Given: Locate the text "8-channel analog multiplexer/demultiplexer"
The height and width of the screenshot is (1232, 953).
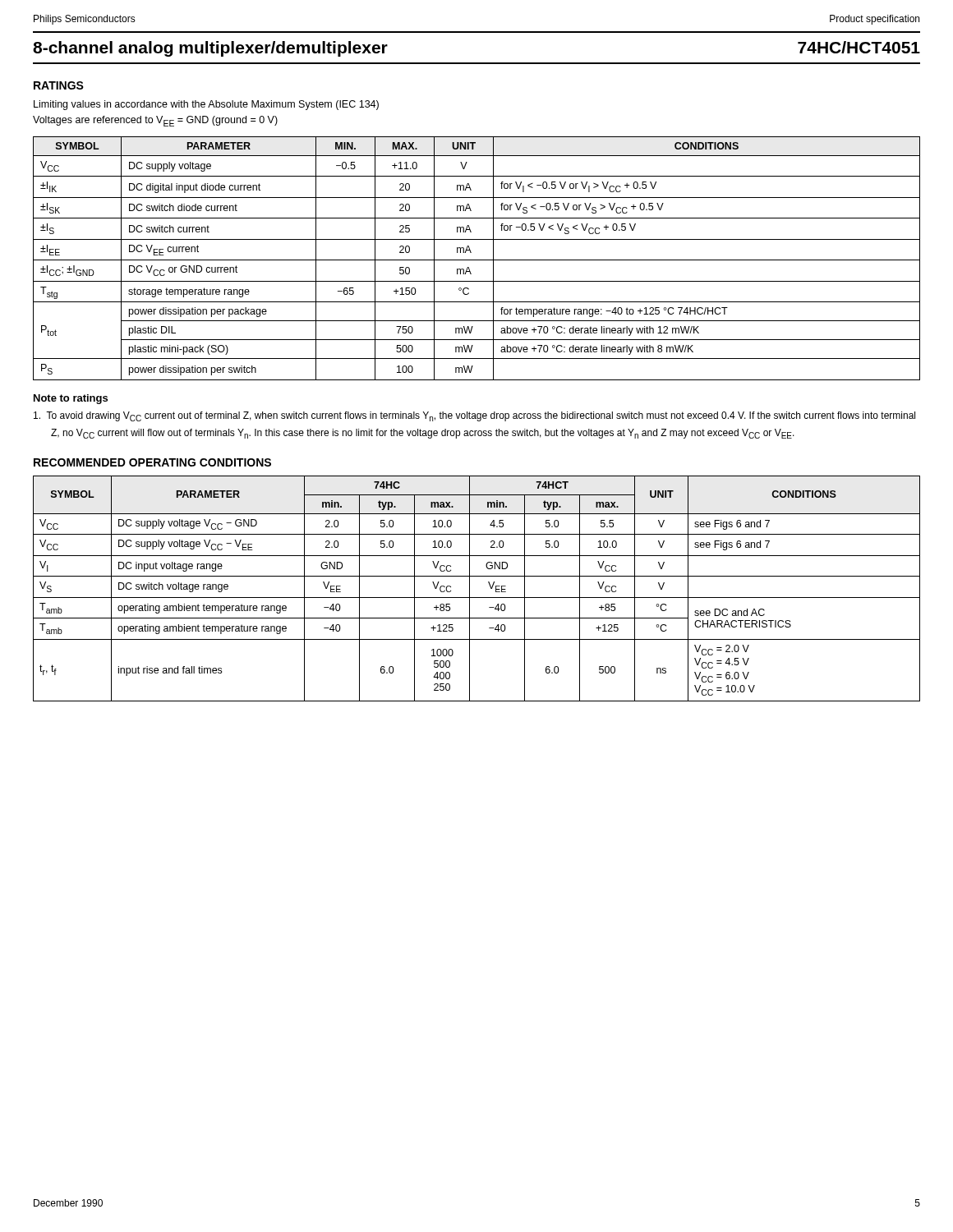Looking at the screenshot, I should (x=210, y=47).
